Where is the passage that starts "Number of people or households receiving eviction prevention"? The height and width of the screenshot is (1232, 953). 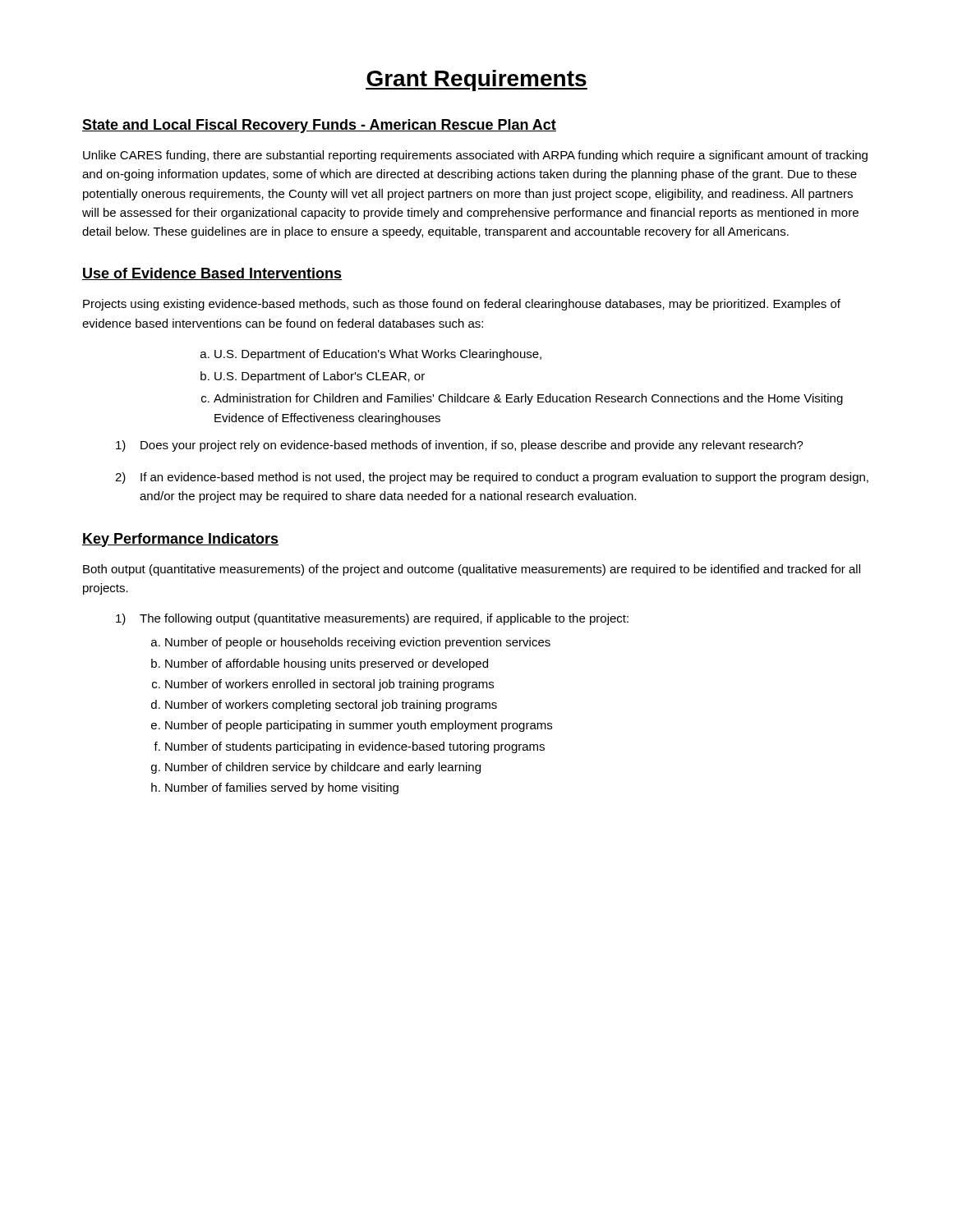357,642
